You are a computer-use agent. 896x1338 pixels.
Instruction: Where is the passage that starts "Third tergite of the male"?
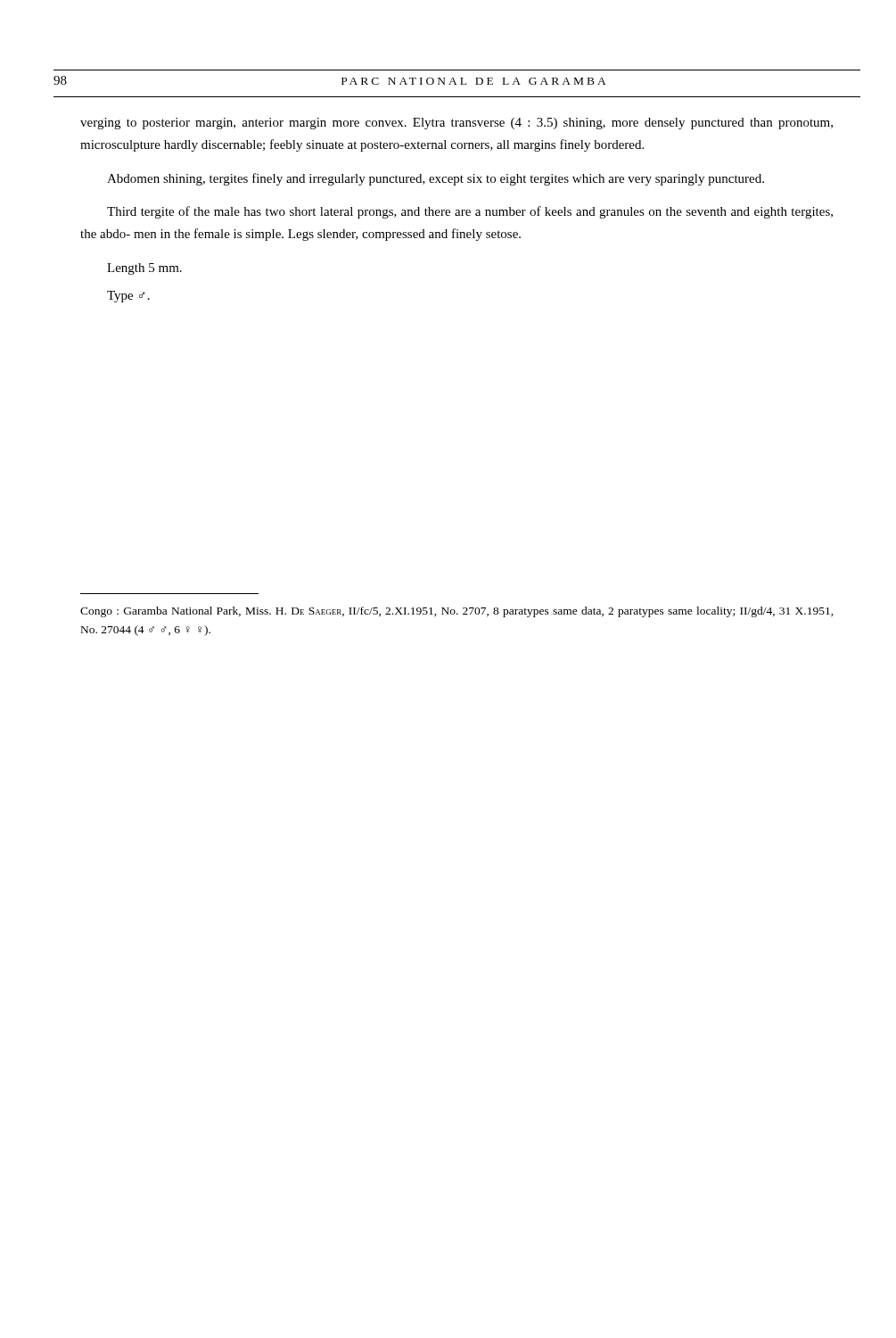457,223
